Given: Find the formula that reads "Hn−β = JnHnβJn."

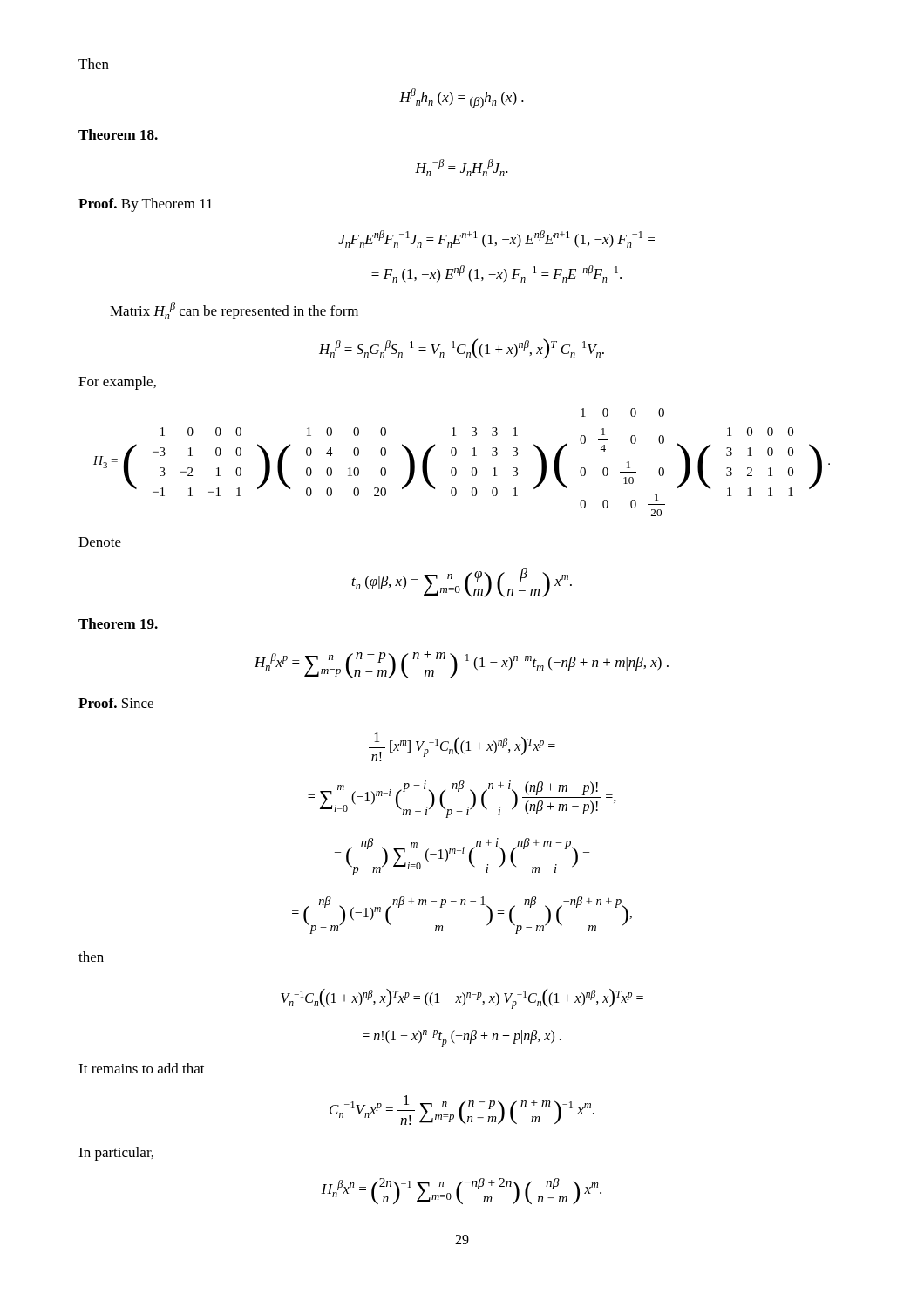Looking at the screenshot, I should point(462,168).
